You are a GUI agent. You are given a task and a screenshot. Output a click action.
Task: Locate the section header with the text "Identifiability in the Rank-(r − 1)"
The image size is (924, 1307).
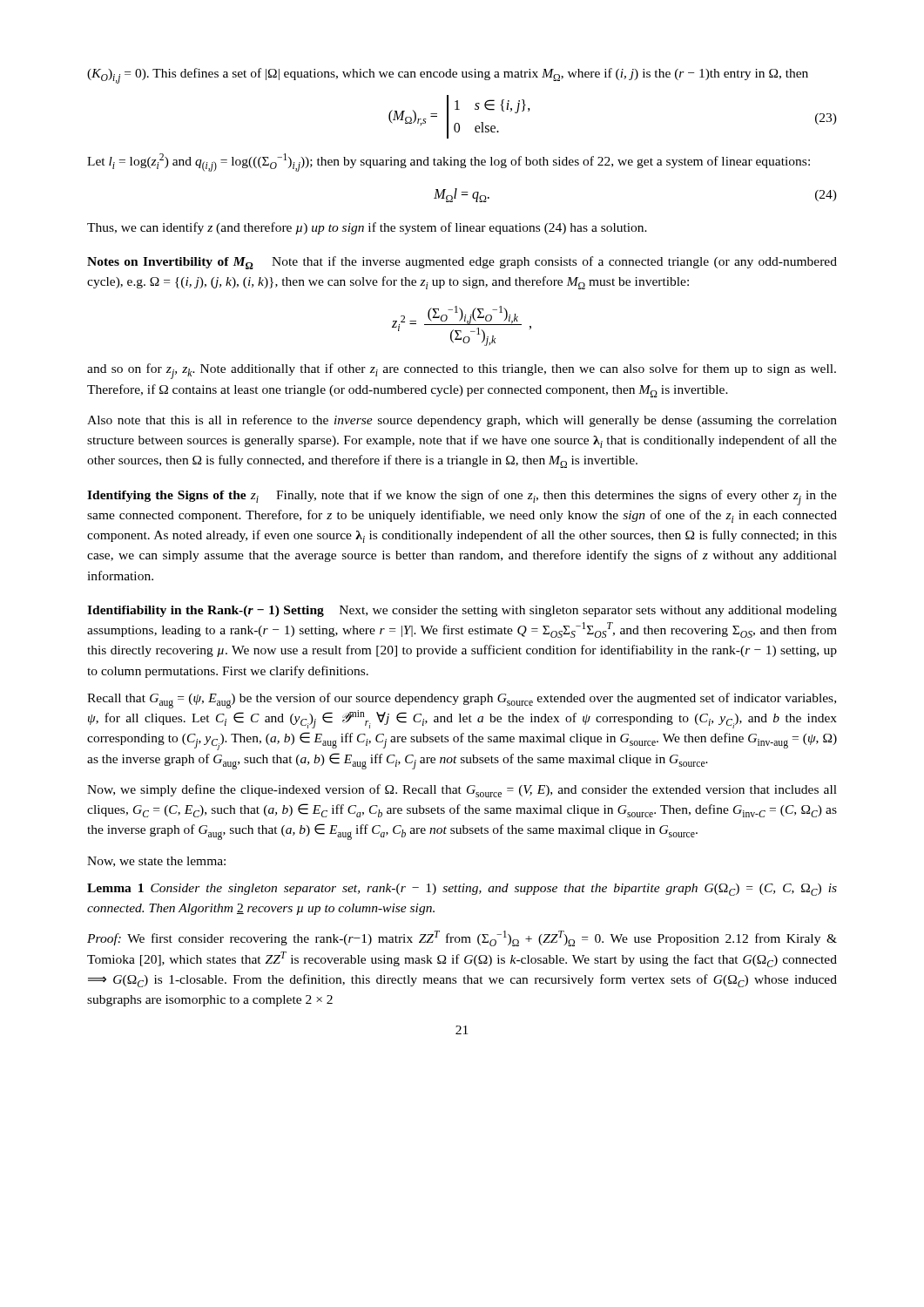click(x=462, y=640)
